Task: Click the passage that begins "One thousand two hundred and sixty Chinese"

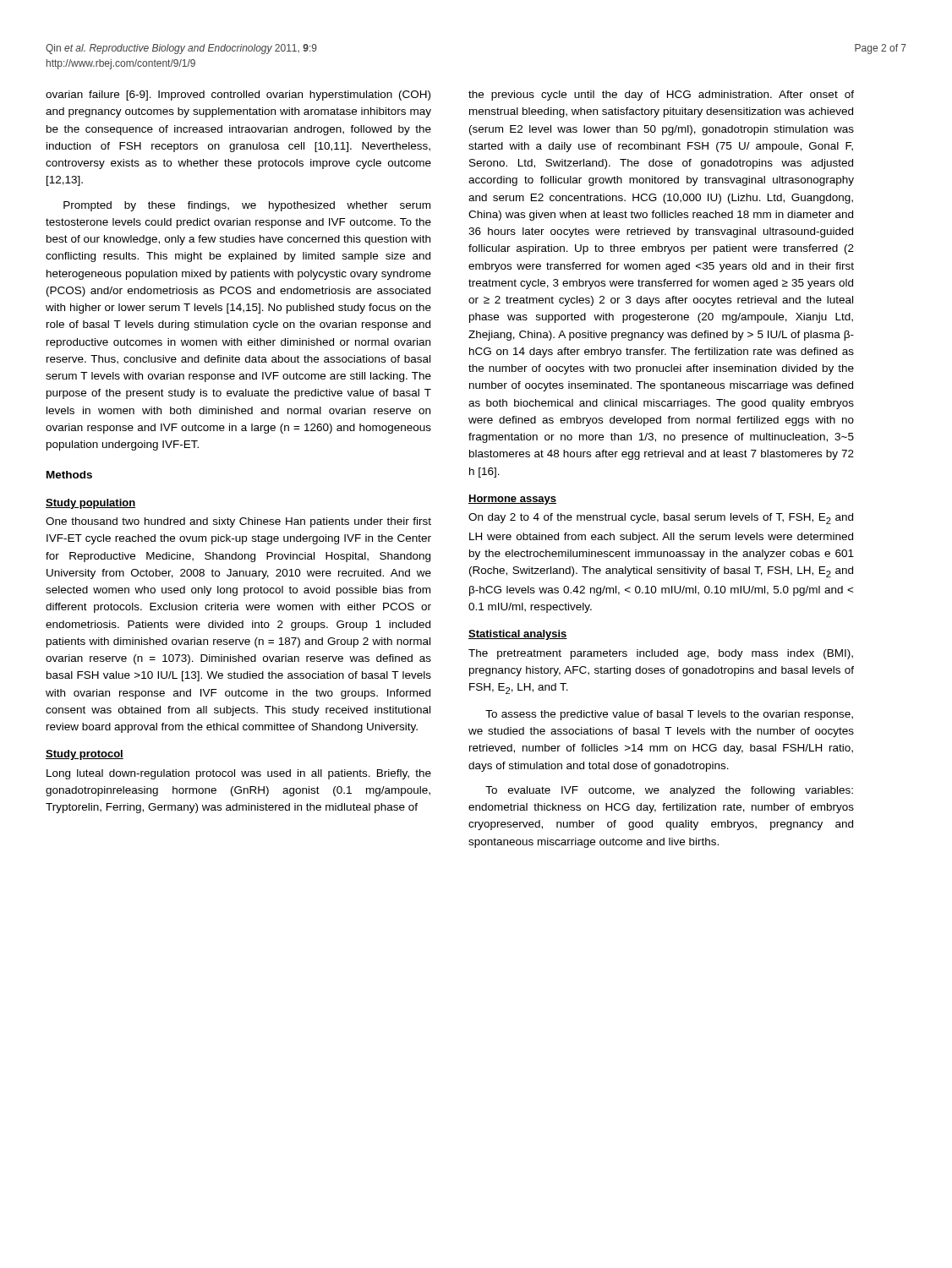Action: tap(238, 624)
